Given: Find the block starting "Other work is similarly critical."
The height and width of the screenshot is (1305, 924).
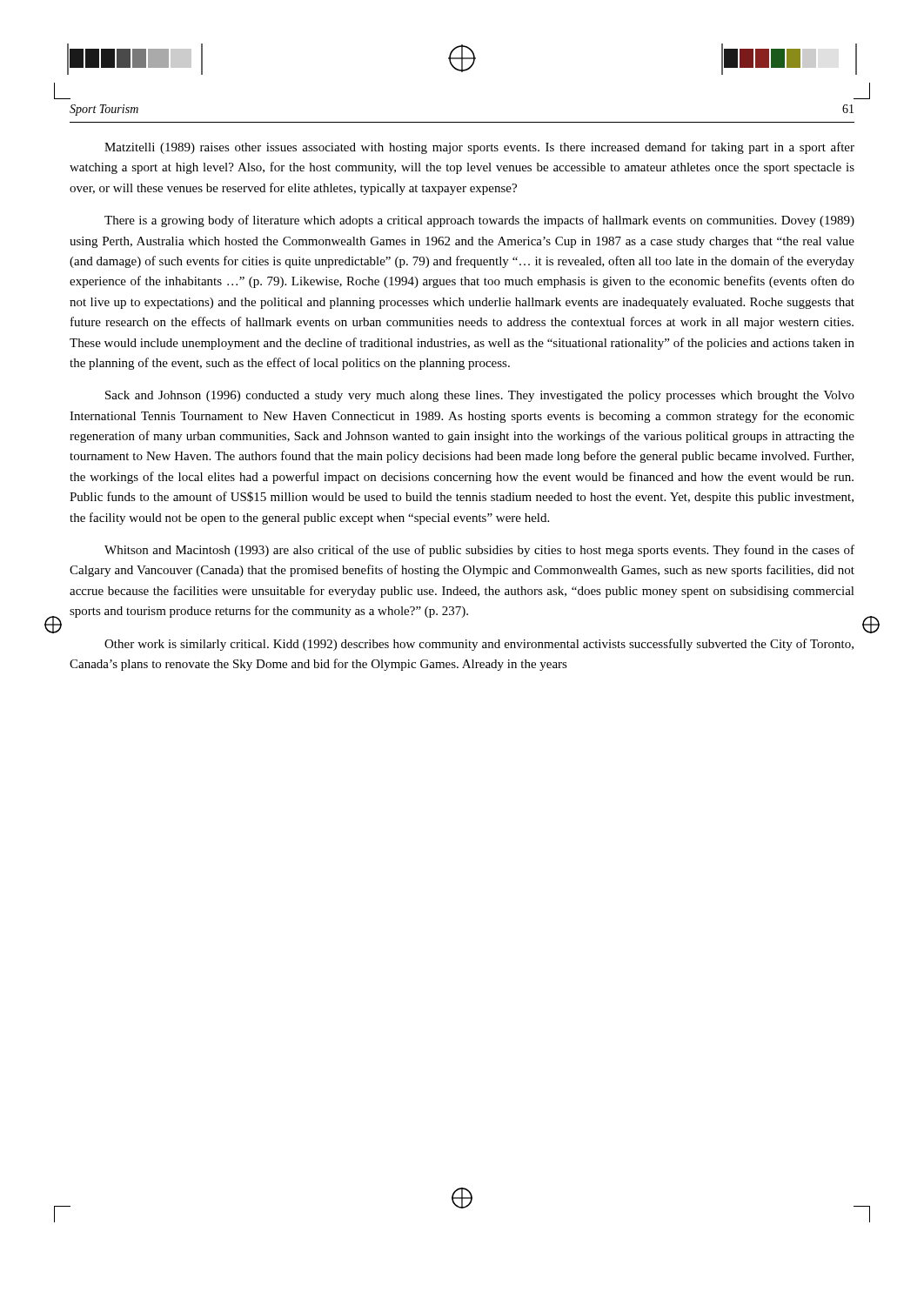Looking at the screenshot, I should coord(462,654).
